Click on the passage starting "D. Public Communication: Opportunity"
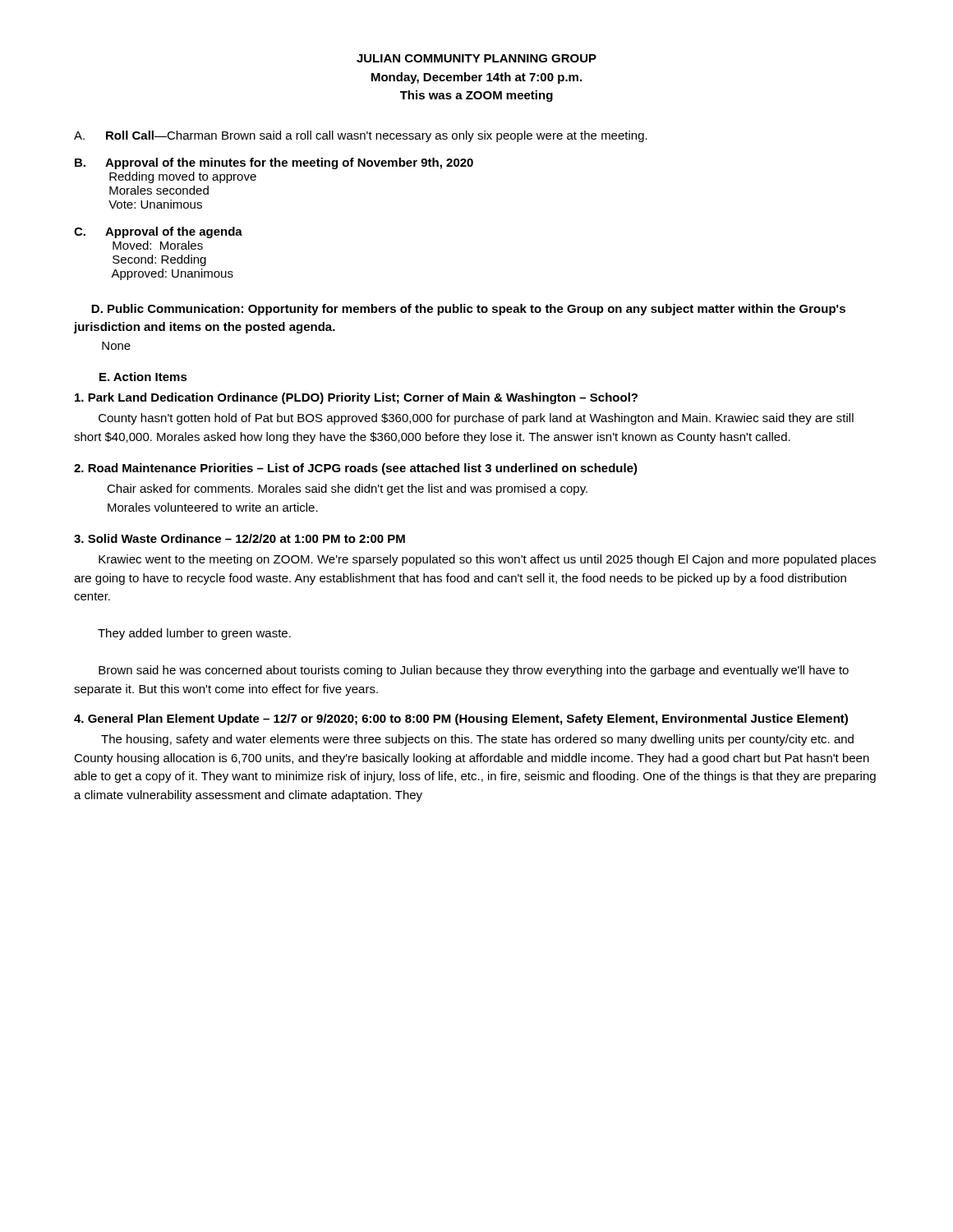The image size is (953, 1232). [x=468, y=310]
